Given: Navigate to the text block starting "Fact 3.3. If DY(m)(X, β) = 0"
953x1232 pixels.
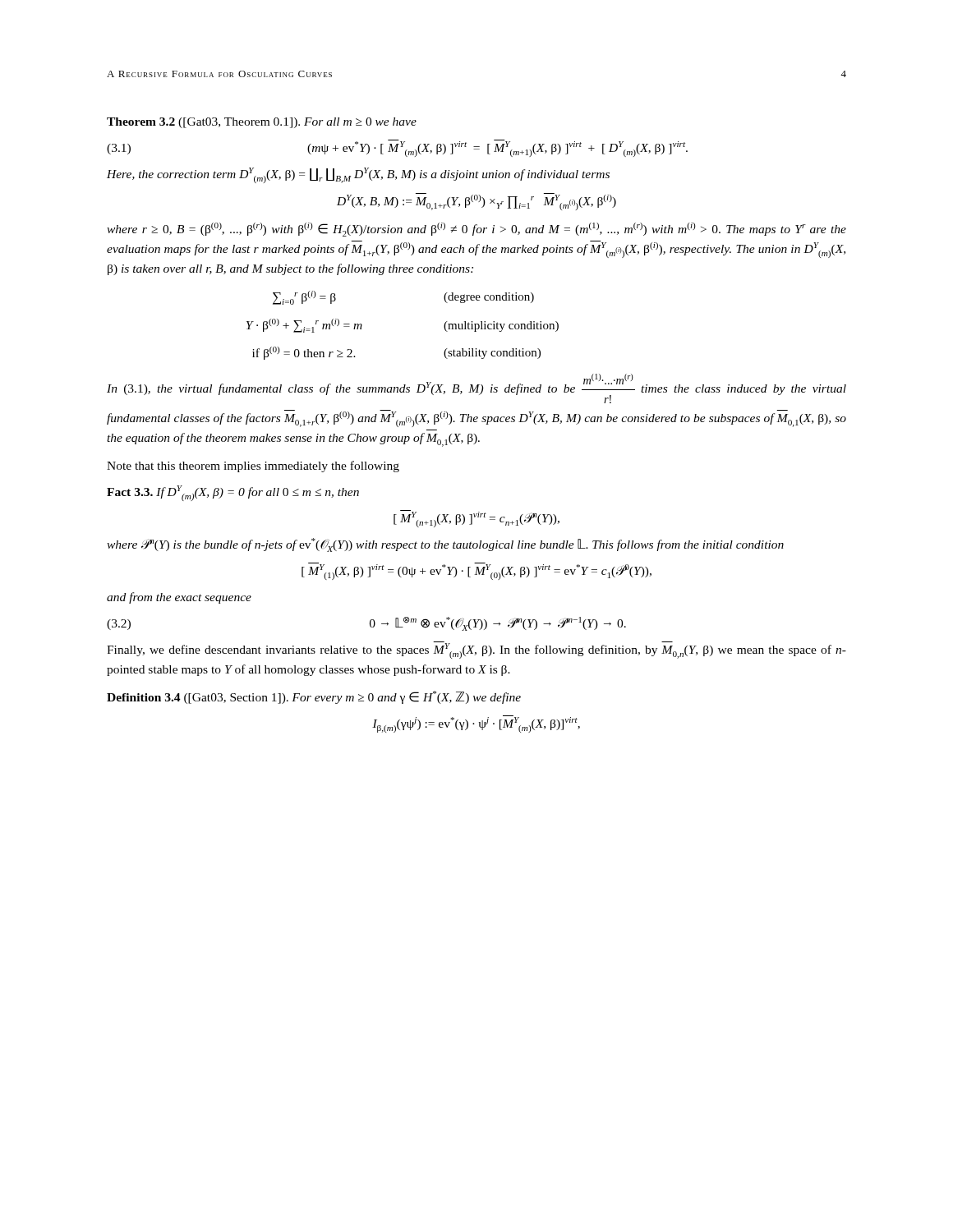Looking at the screenshot, I should 233,492.
